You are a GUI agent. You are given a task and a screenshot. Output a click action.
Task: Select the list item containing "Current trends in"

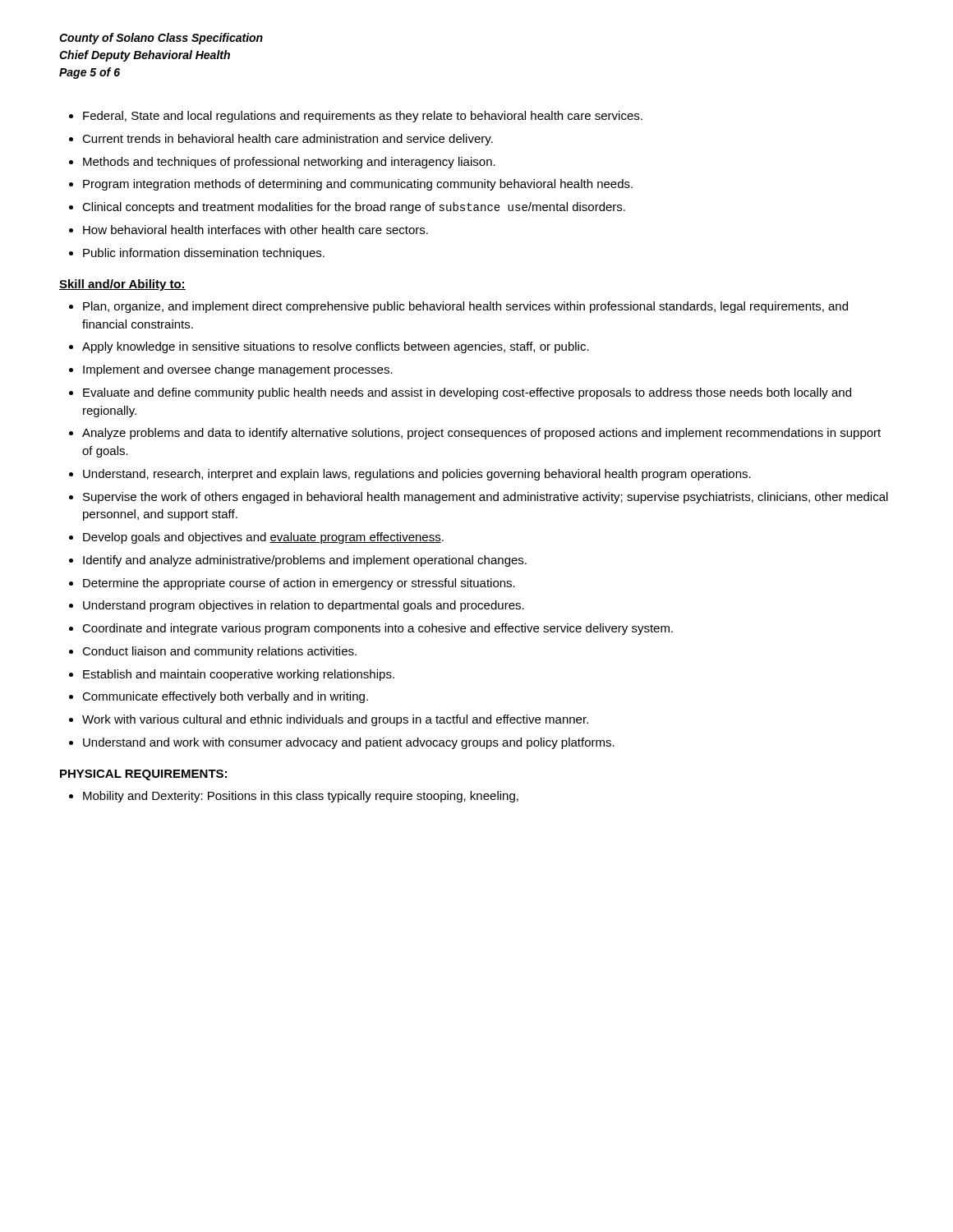tap(488, 139)
